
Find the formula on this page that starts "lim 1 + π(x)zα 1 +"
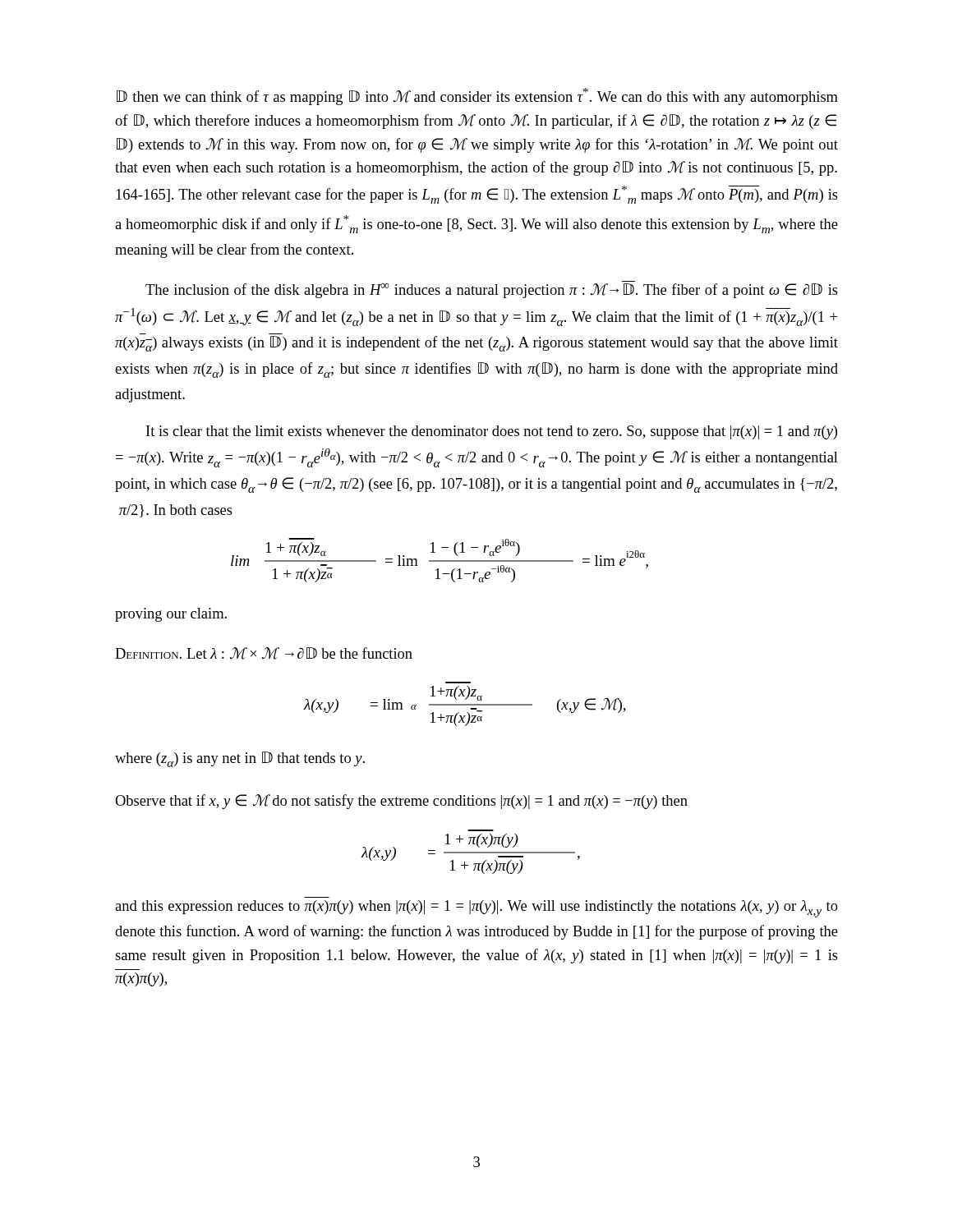(x=476, y=560)
